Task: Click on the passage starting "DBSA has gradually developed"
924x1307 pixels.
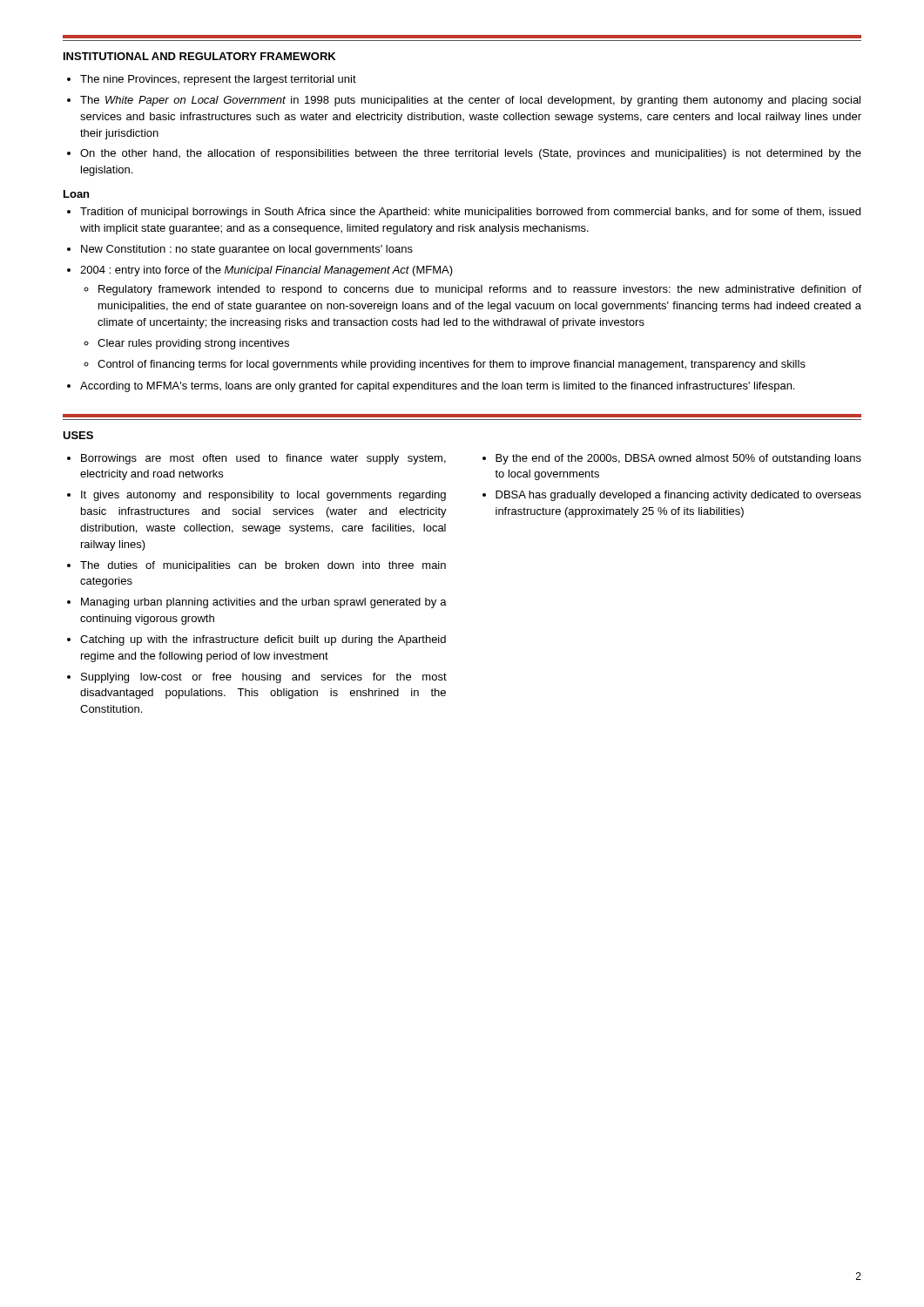Action: click(x=678, y=503)
